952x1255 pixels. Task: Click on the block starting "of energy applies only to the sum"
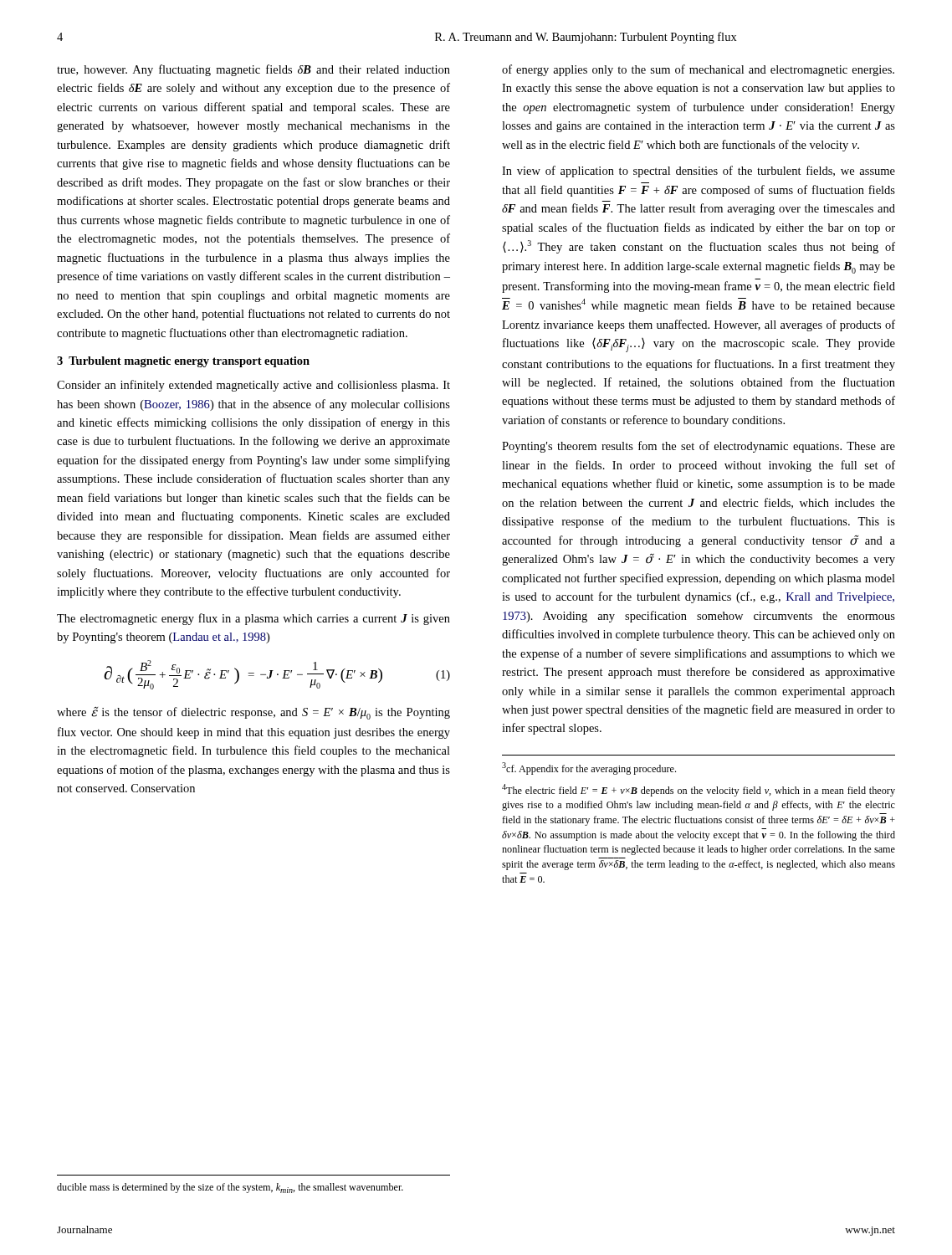point(698,107)
